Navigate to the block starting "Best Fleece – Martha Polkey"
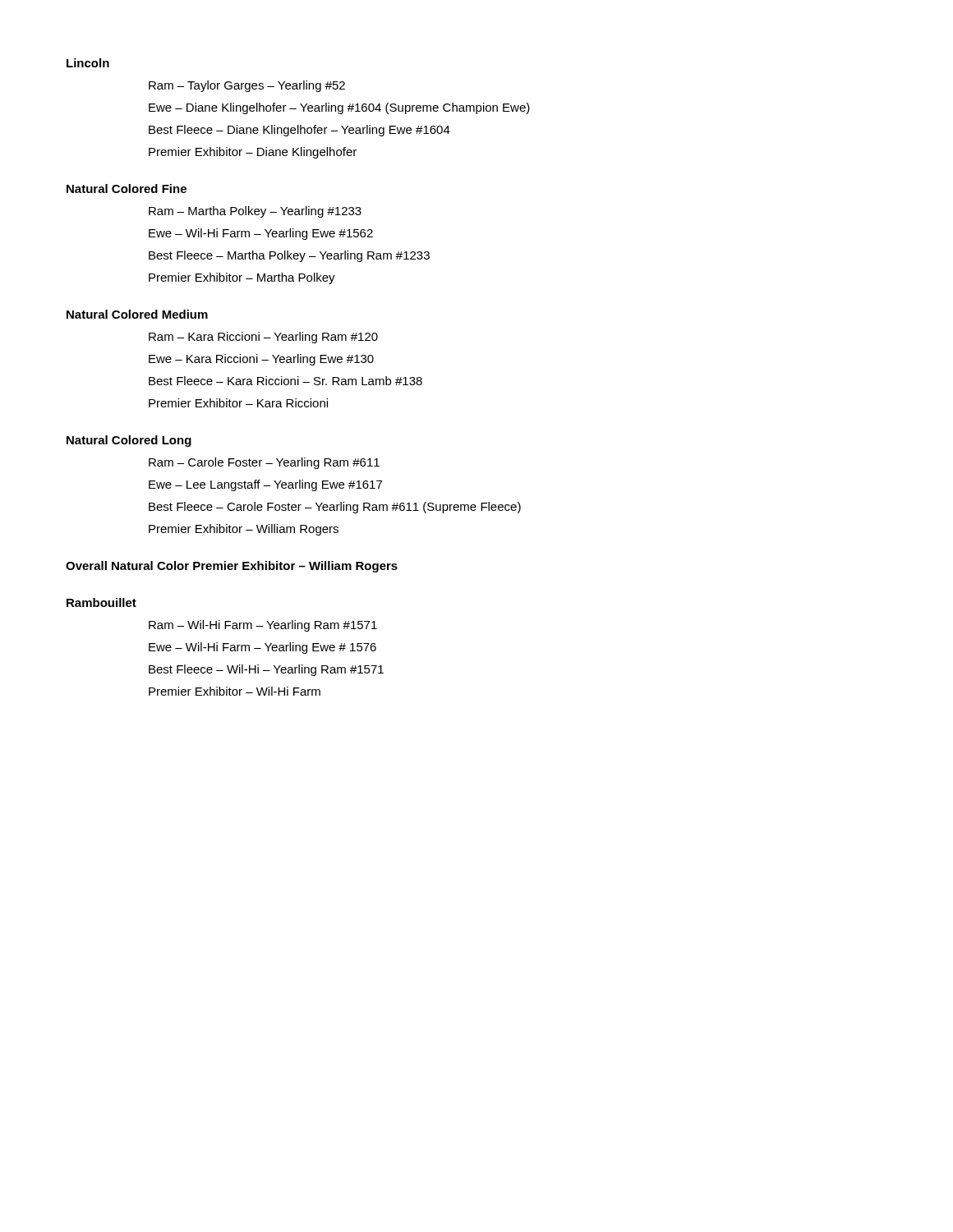This screenshot has width=953, height=1232. 289,255
